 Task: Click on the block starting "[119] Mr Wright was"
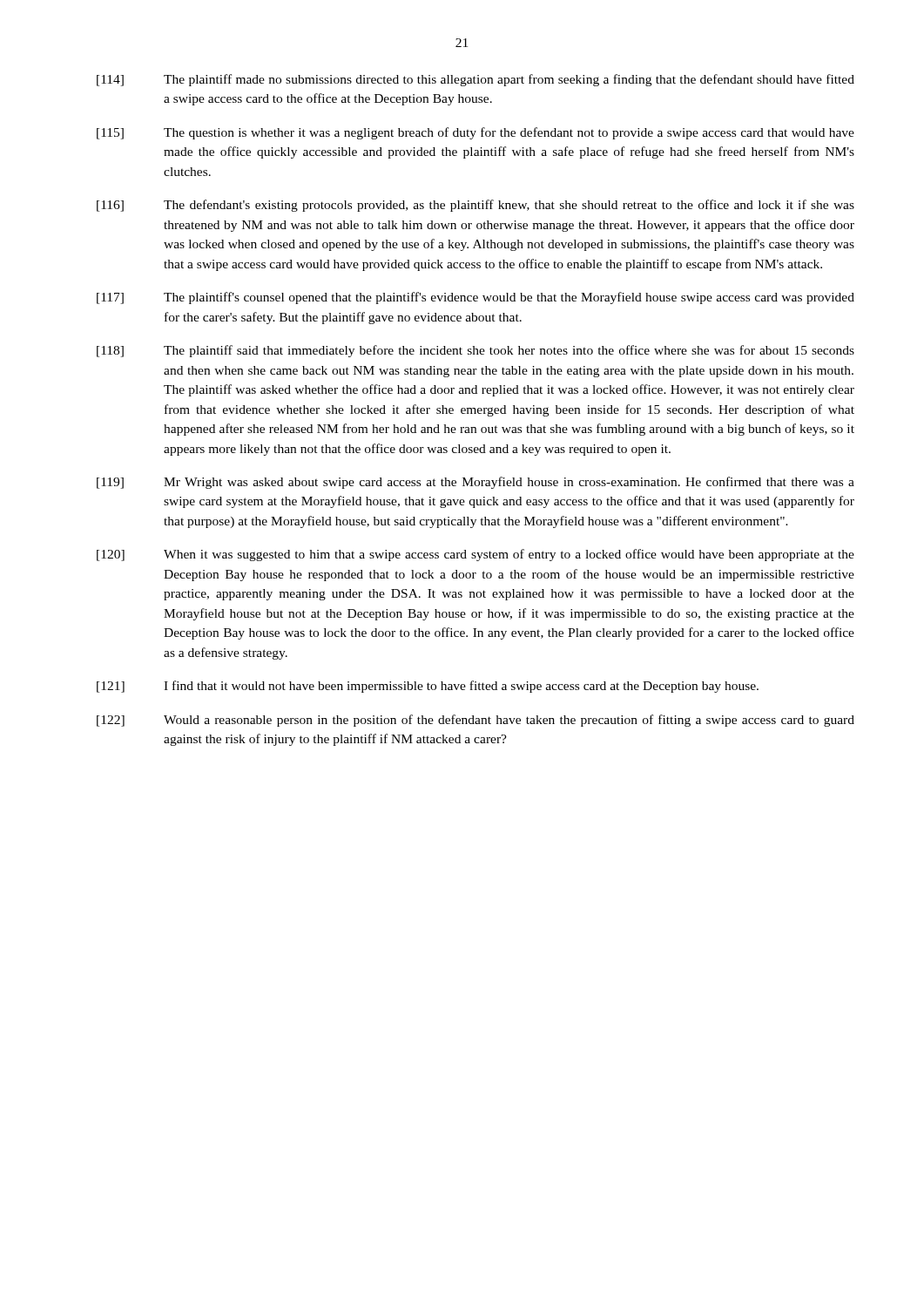[x=475, y=502]
